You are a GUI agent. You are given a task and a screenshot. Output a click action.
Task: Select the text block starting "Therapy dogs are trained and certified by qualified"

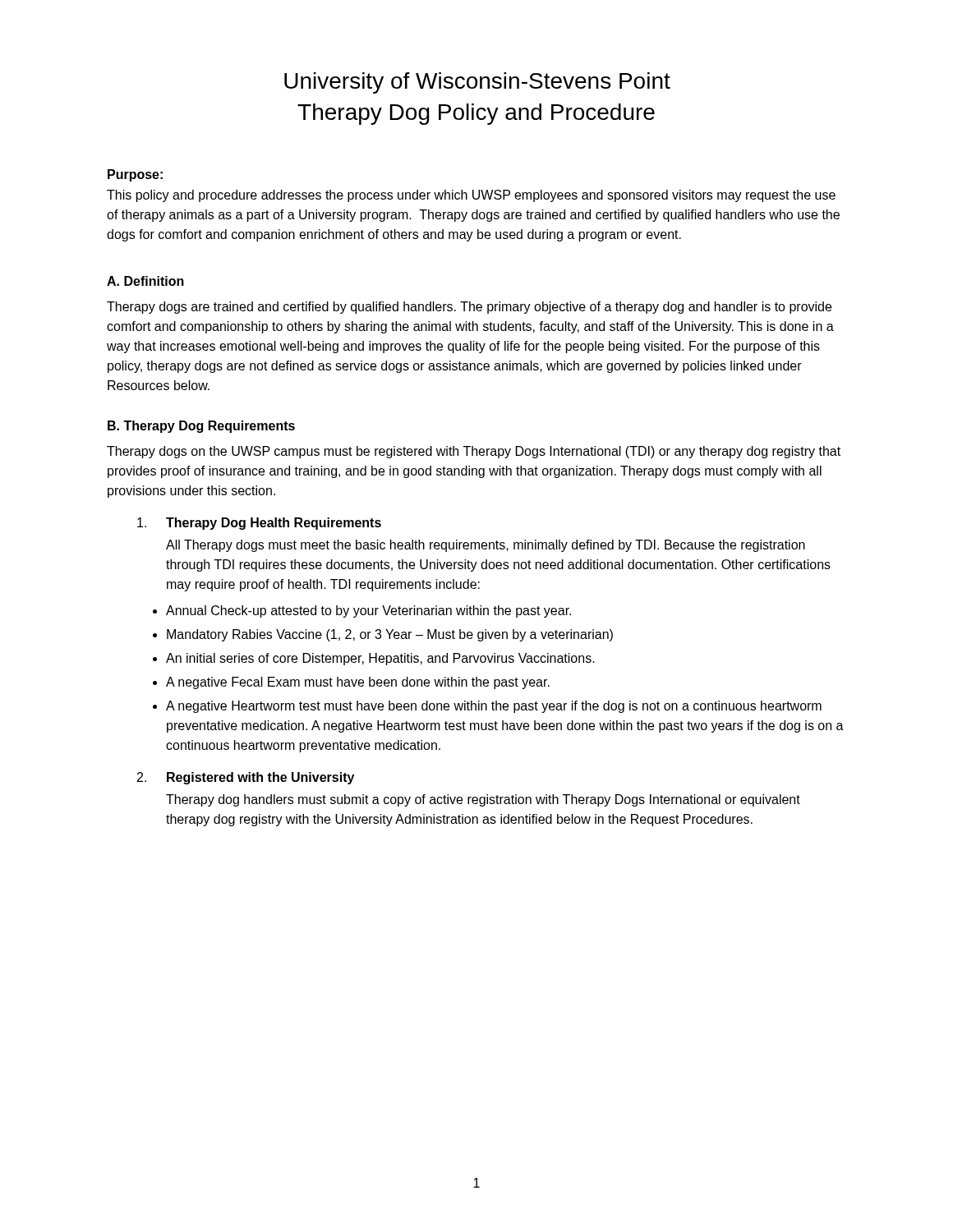470,346
